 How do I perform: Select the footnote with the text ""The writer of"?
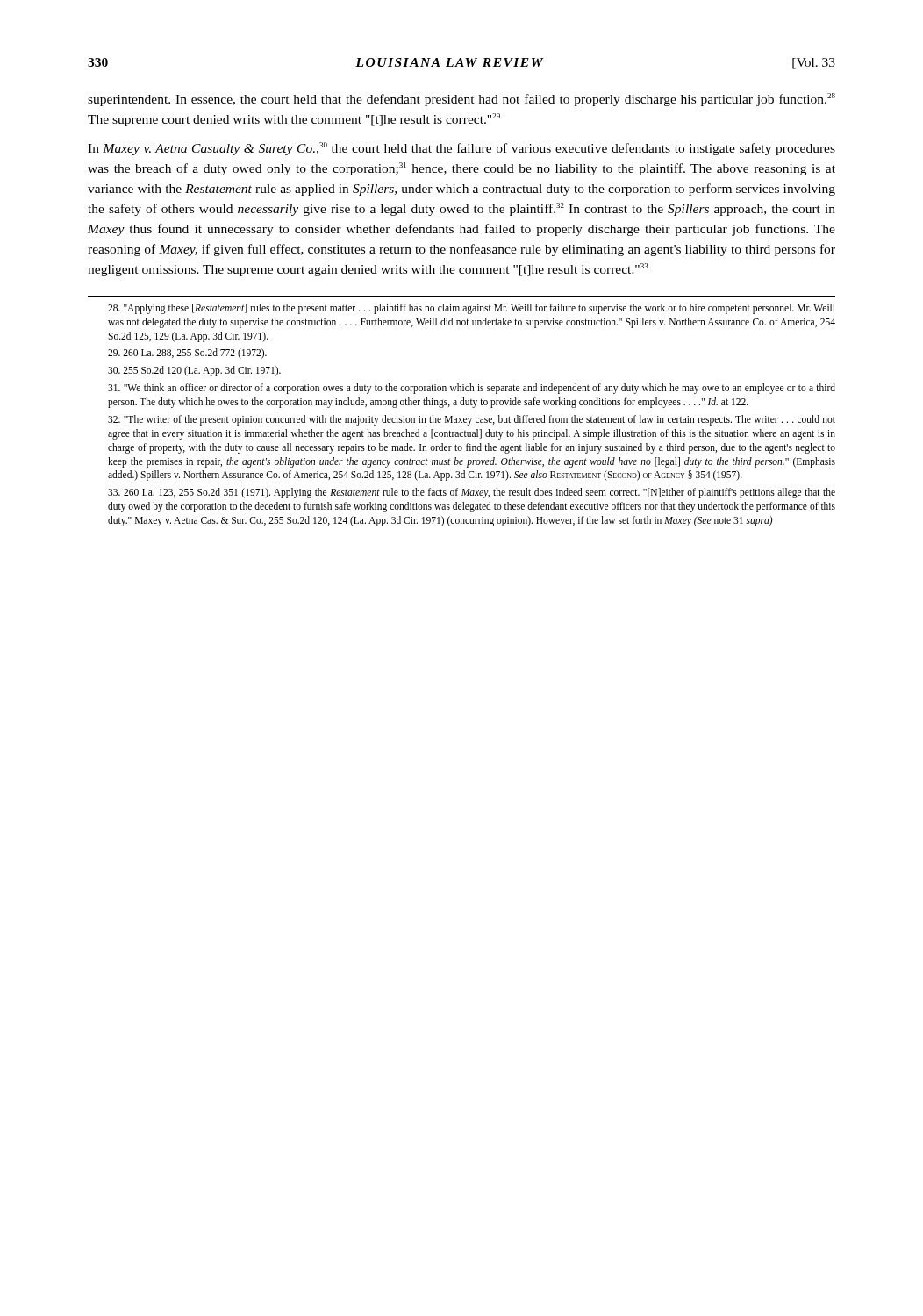pos(472,448)
